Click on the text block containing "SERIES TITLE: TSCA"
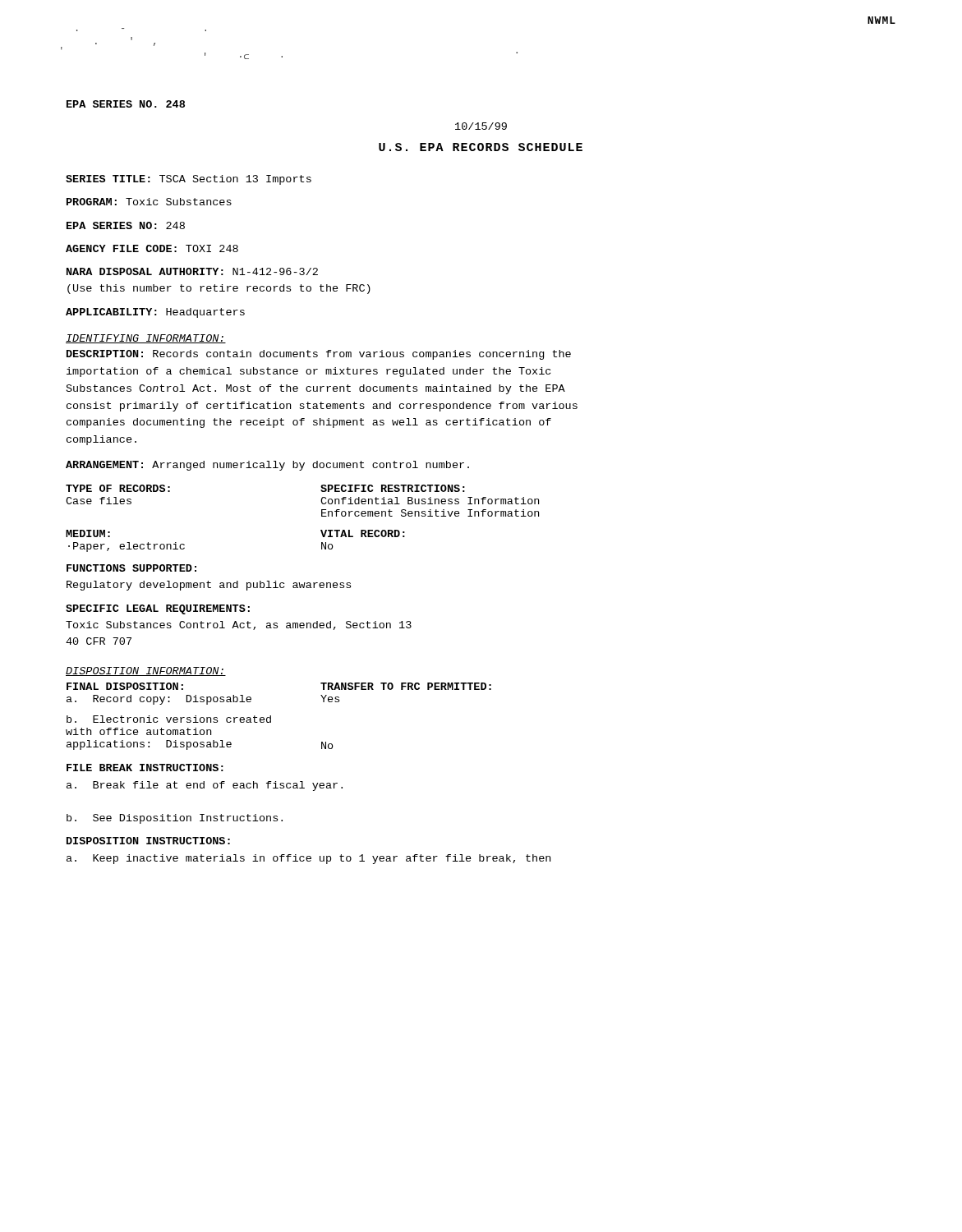962x1232 pixels. point(189,180)
